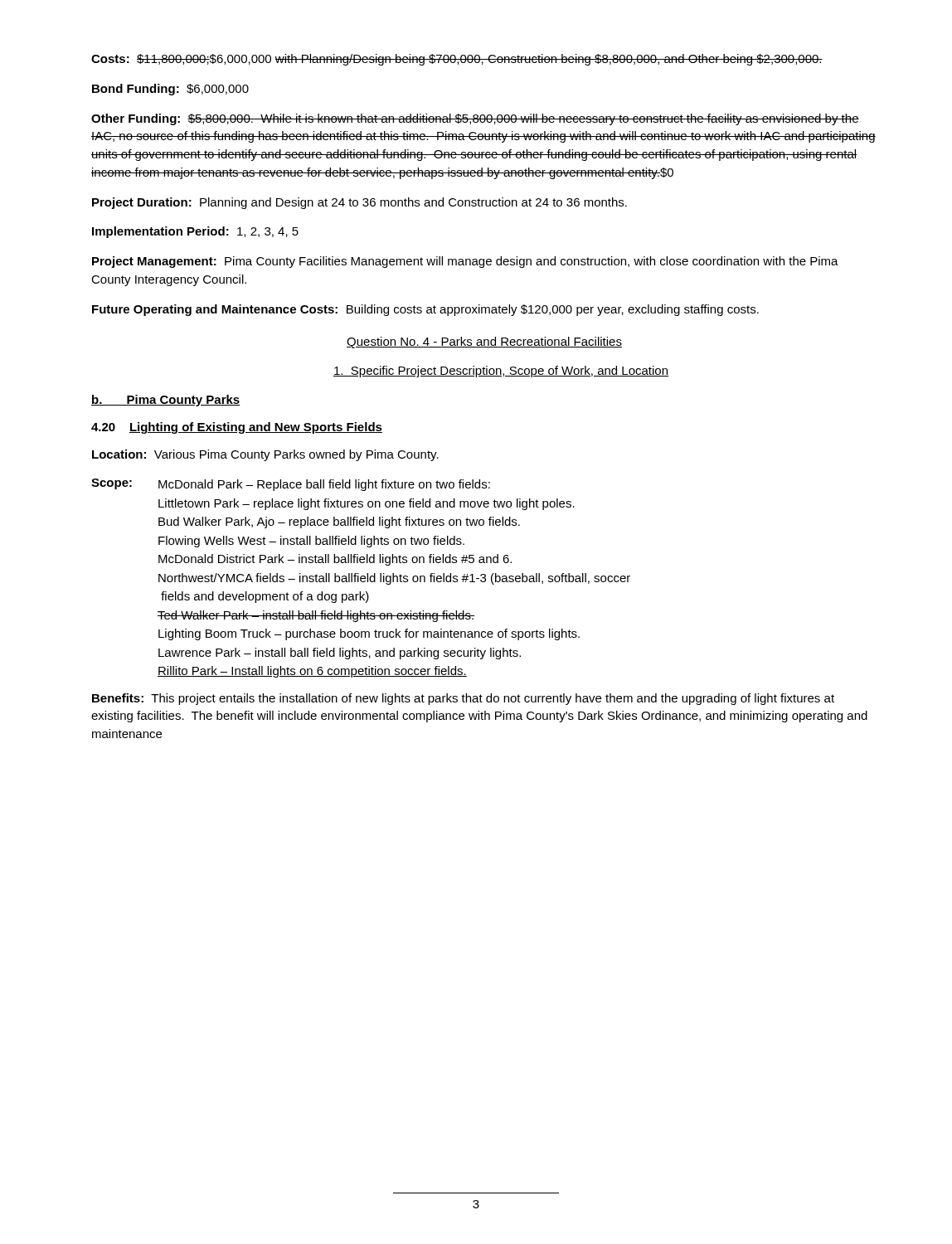The width and height of the screenshot is (952, 1244).
Task: Where is the section header that starts "Question No. 4 - Parks"?
Action: (484, 341)
